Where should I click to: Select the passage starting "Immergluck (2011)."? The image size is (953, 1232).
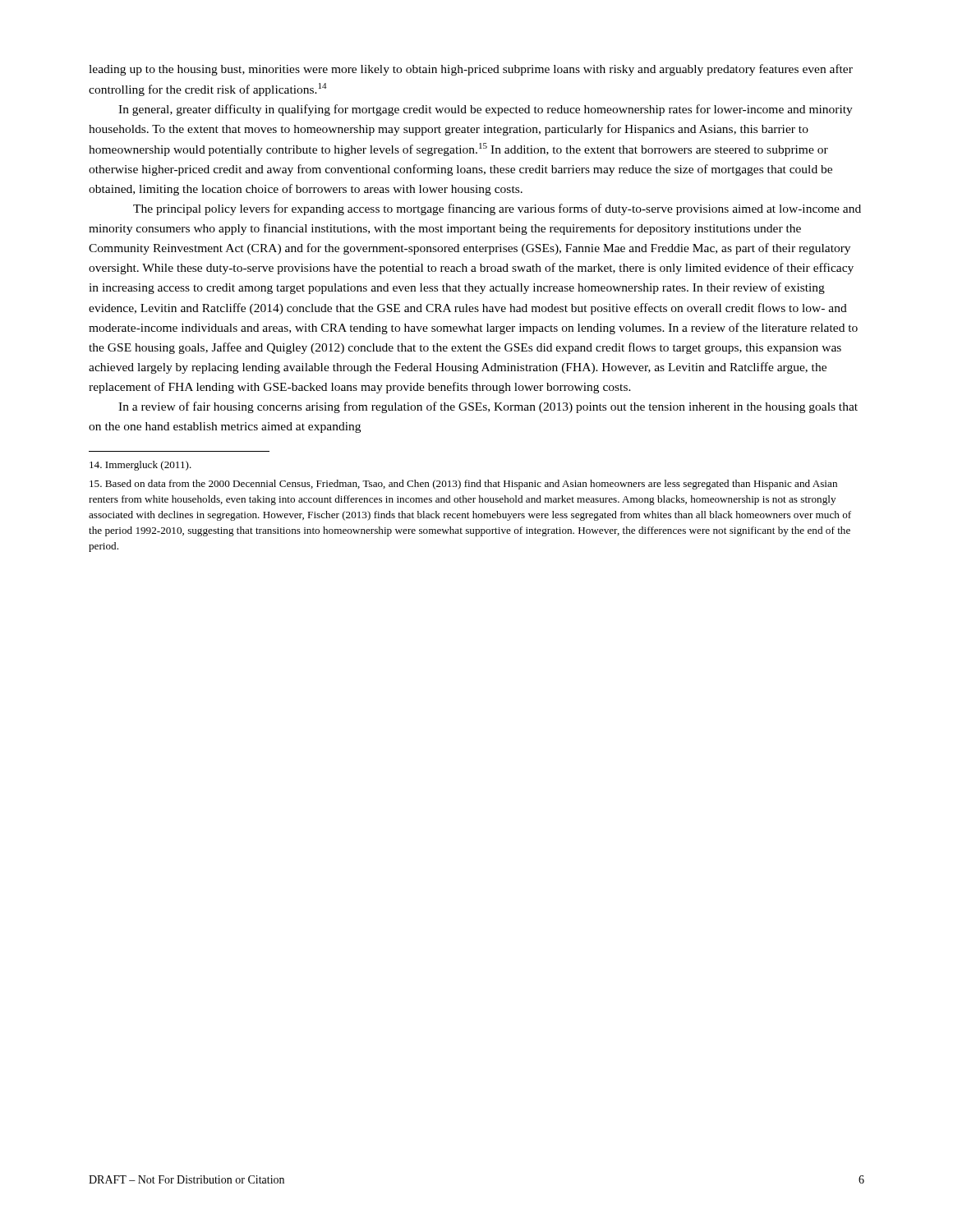[140, 466]
